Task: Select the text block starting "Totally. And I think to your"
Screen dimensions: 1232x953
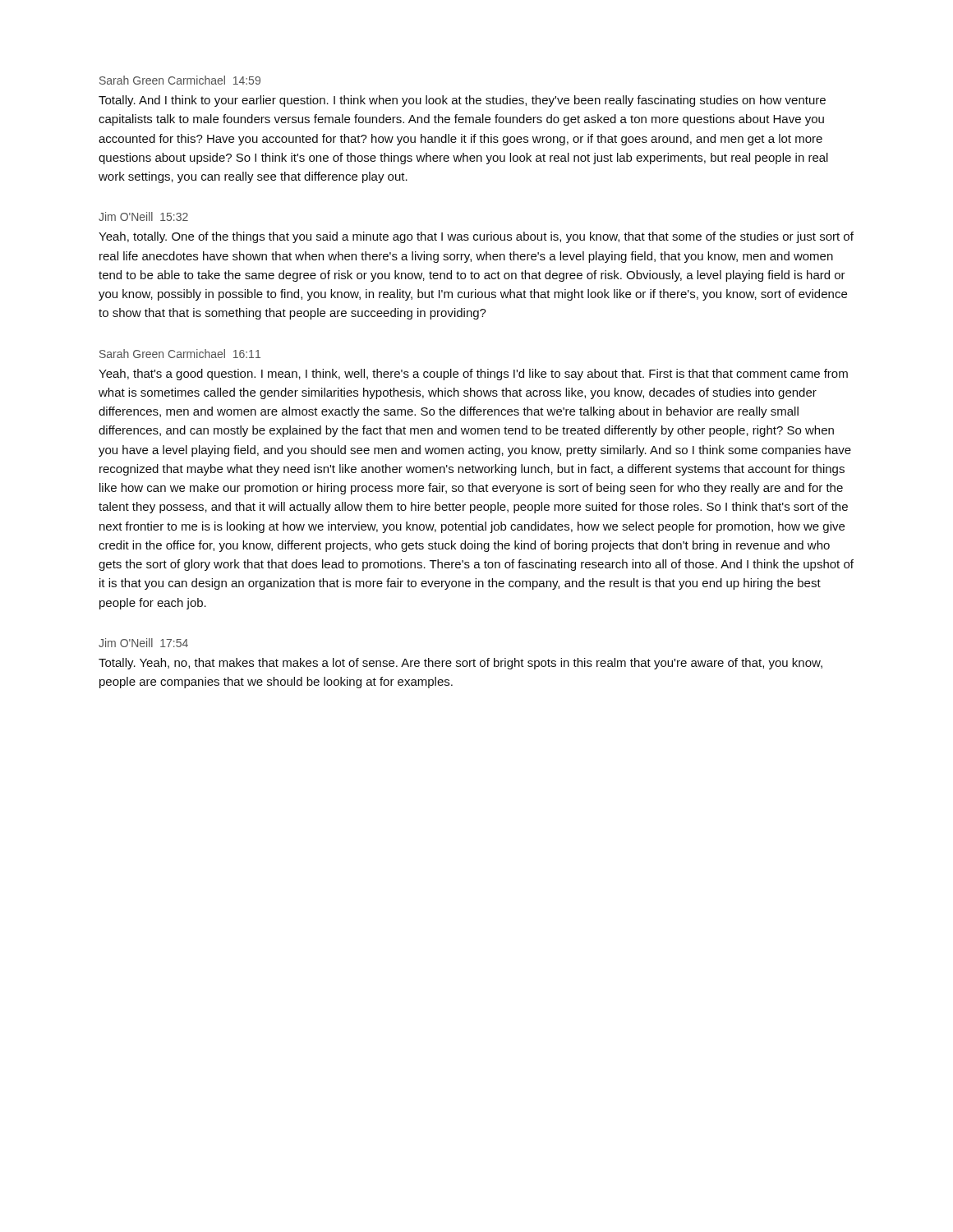Action: tap(463, 138)
